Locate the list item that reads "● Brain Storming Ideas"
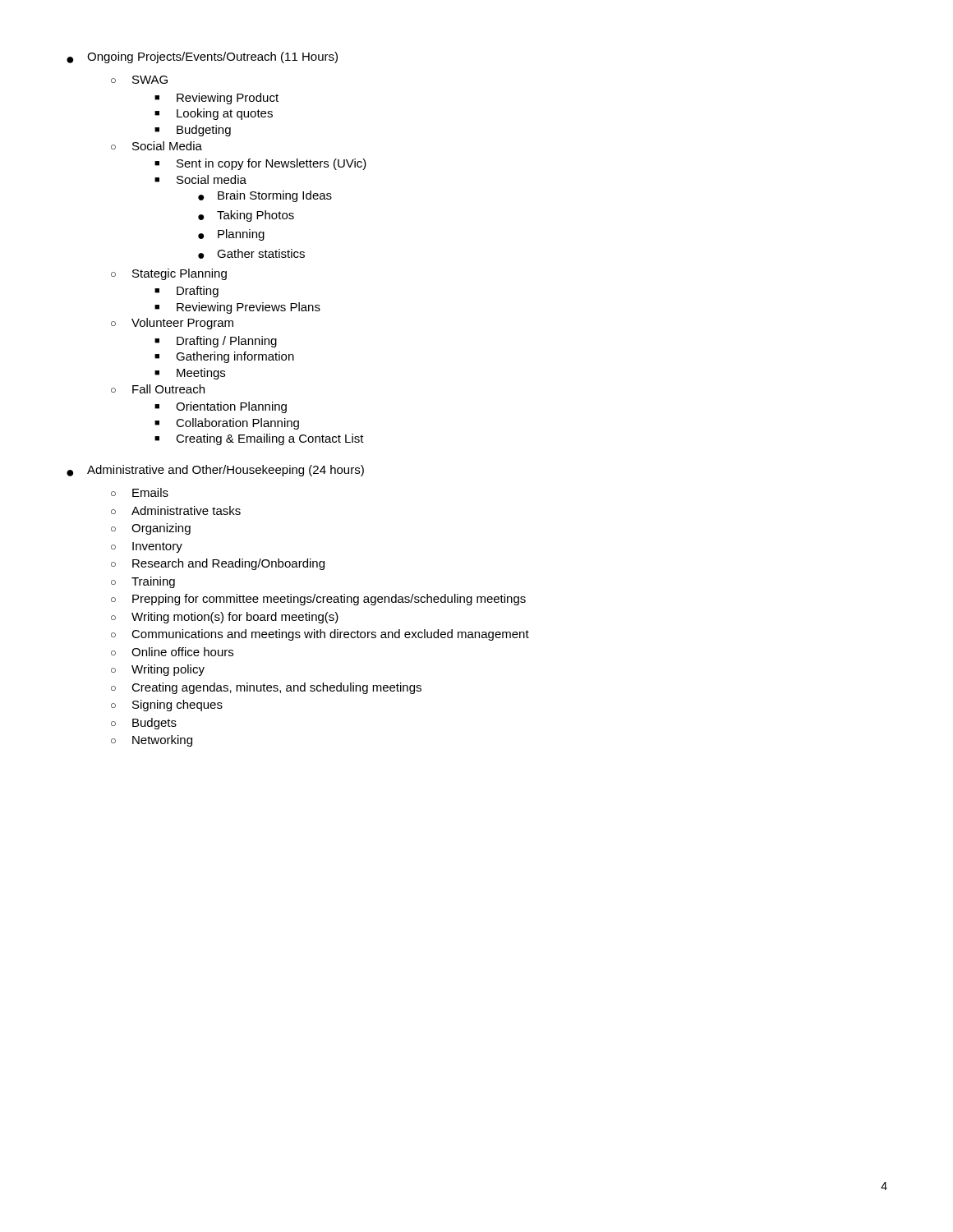 (265, 197)
